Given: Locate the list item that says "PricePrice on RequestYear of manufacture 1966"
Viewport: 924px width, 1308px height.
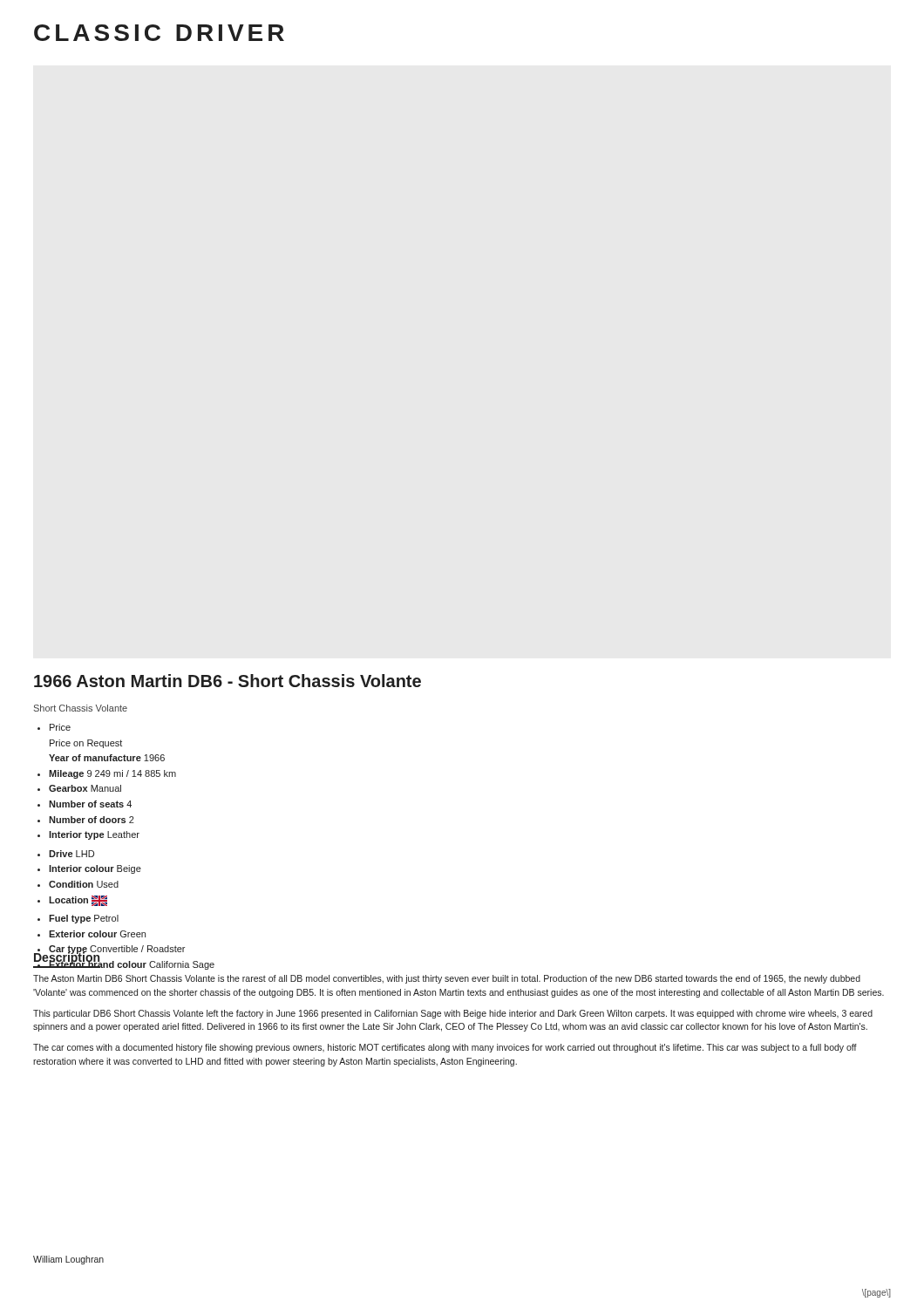Looking at the screenshot, I should point(107,743).
